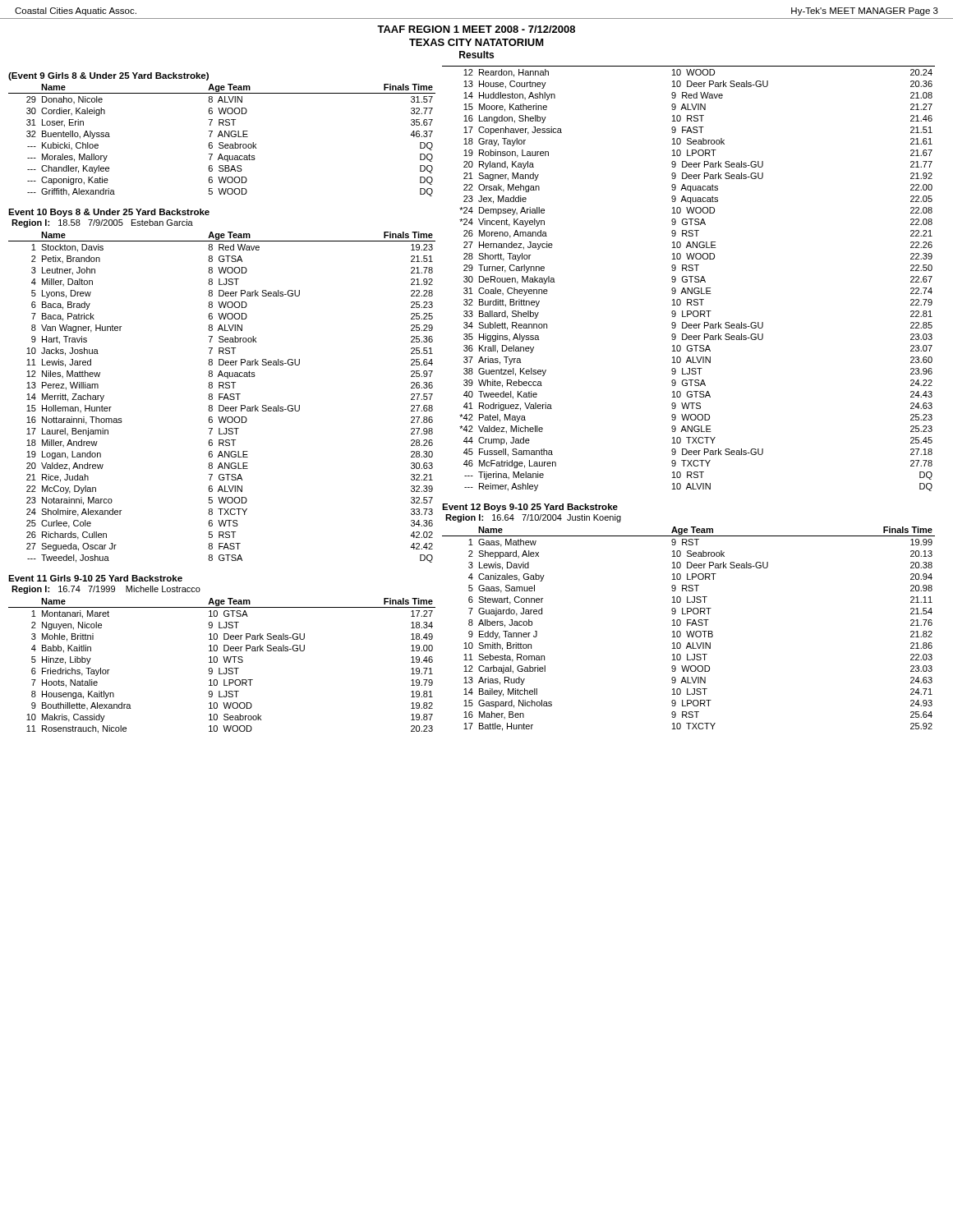The height and width of the screenshot is (1232, 953).
Task: Find the text block that reads "Region I: 16.64"
Action: (x=533, y=517)
